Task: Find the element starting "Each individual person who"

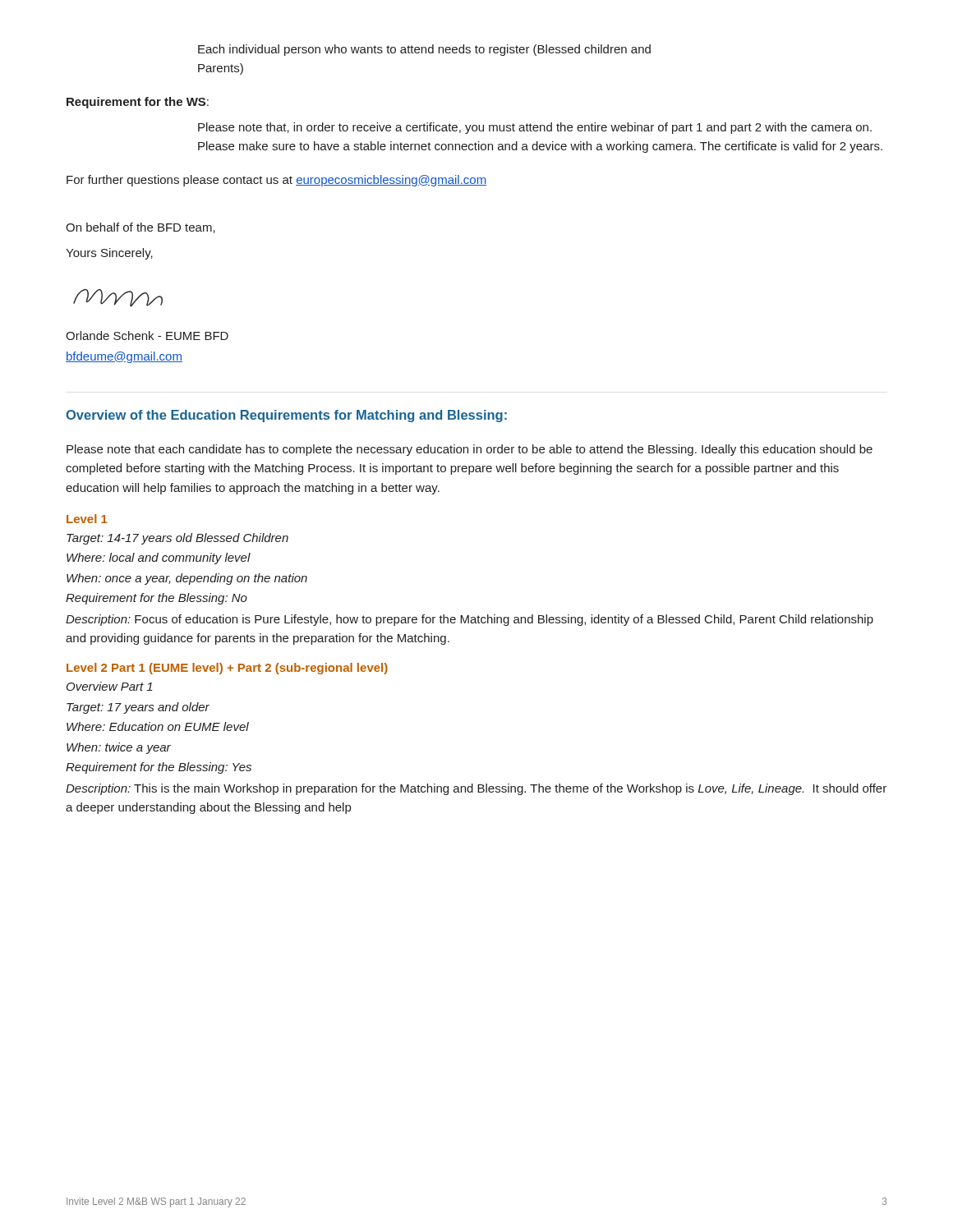Action: 542,59
